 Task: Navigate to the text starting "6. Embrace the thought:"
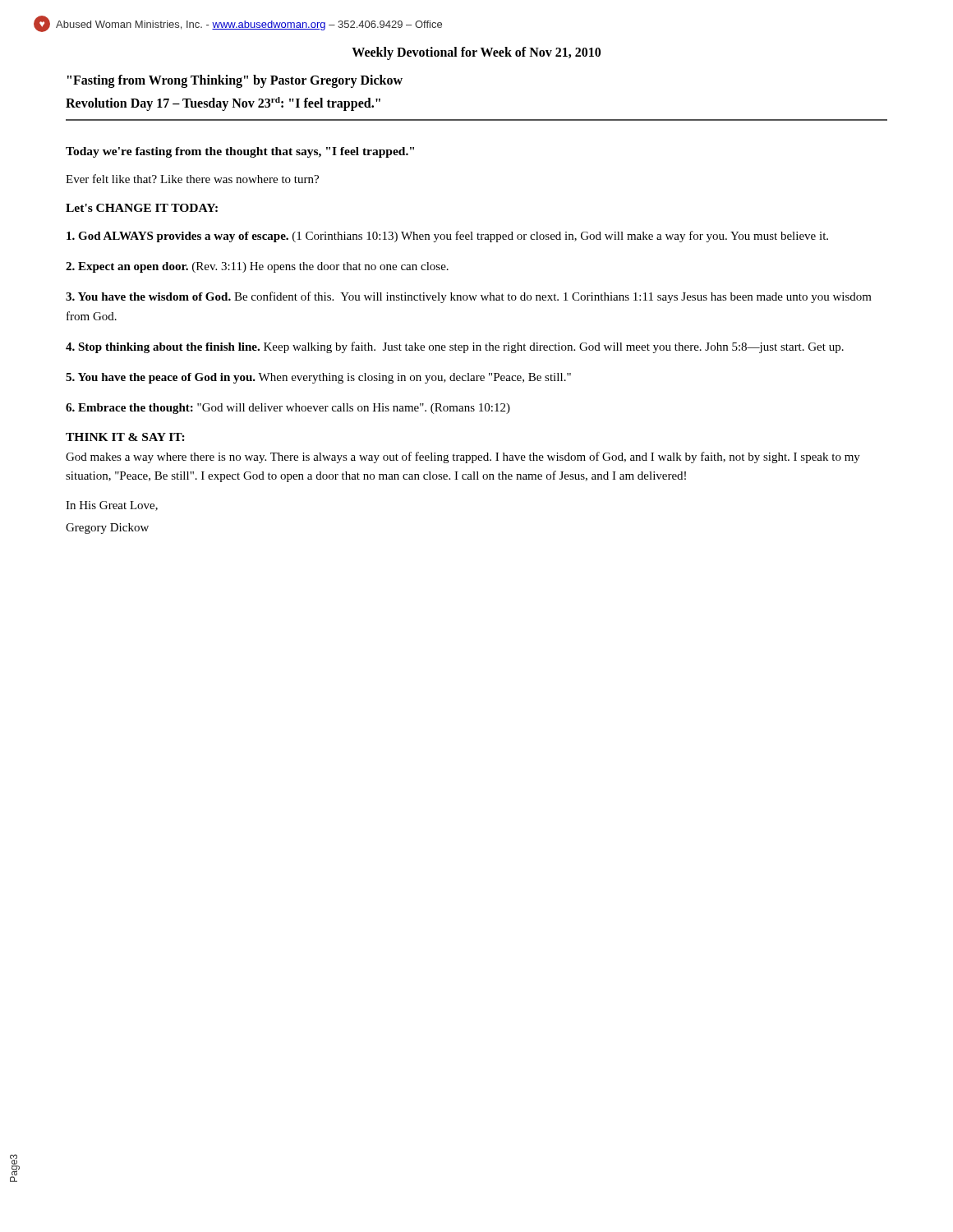pyautogui.click(x=288, y=408)
